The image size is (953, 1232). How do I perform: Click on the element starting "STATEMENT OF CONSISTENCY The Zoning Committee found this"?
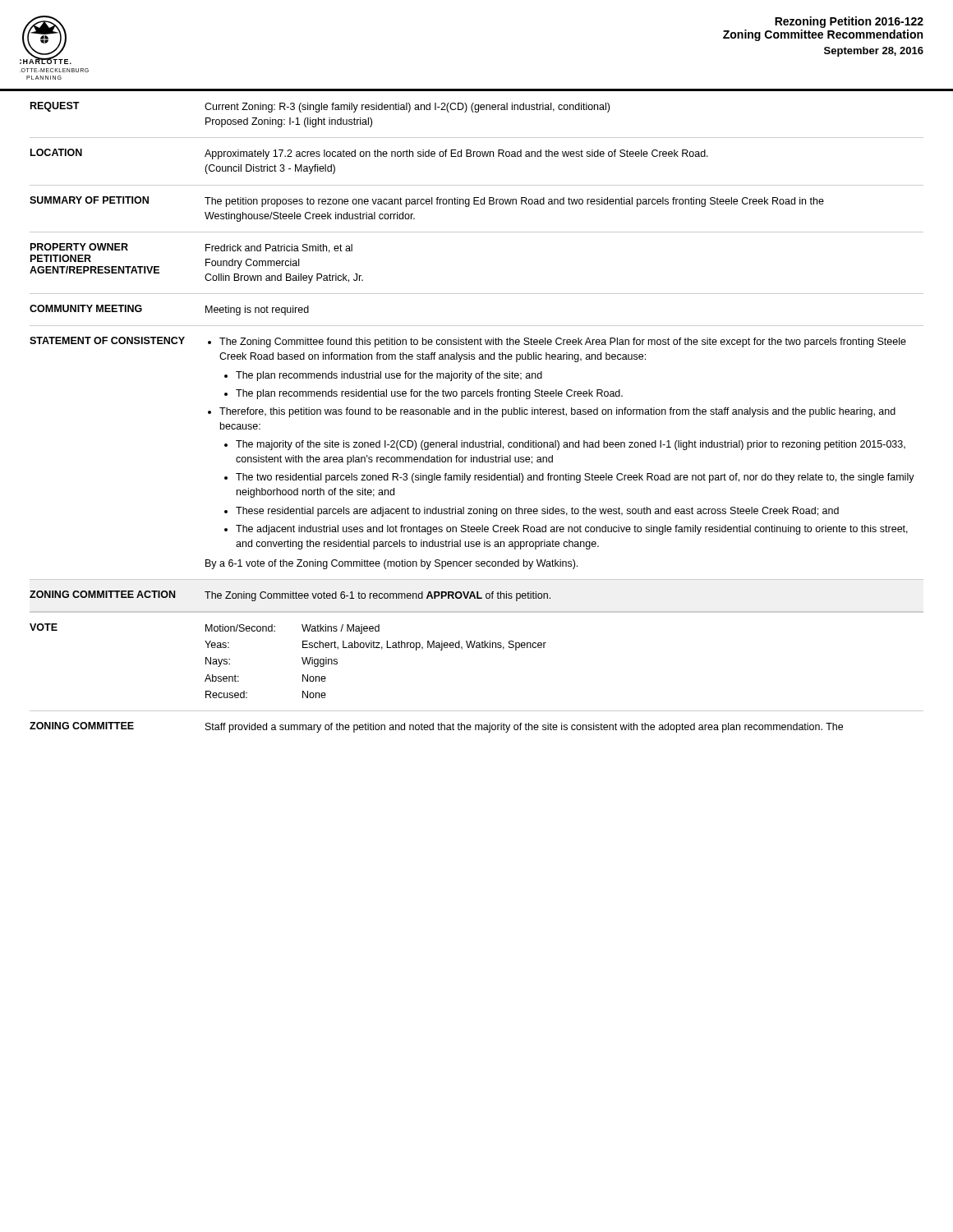[476, 453]
